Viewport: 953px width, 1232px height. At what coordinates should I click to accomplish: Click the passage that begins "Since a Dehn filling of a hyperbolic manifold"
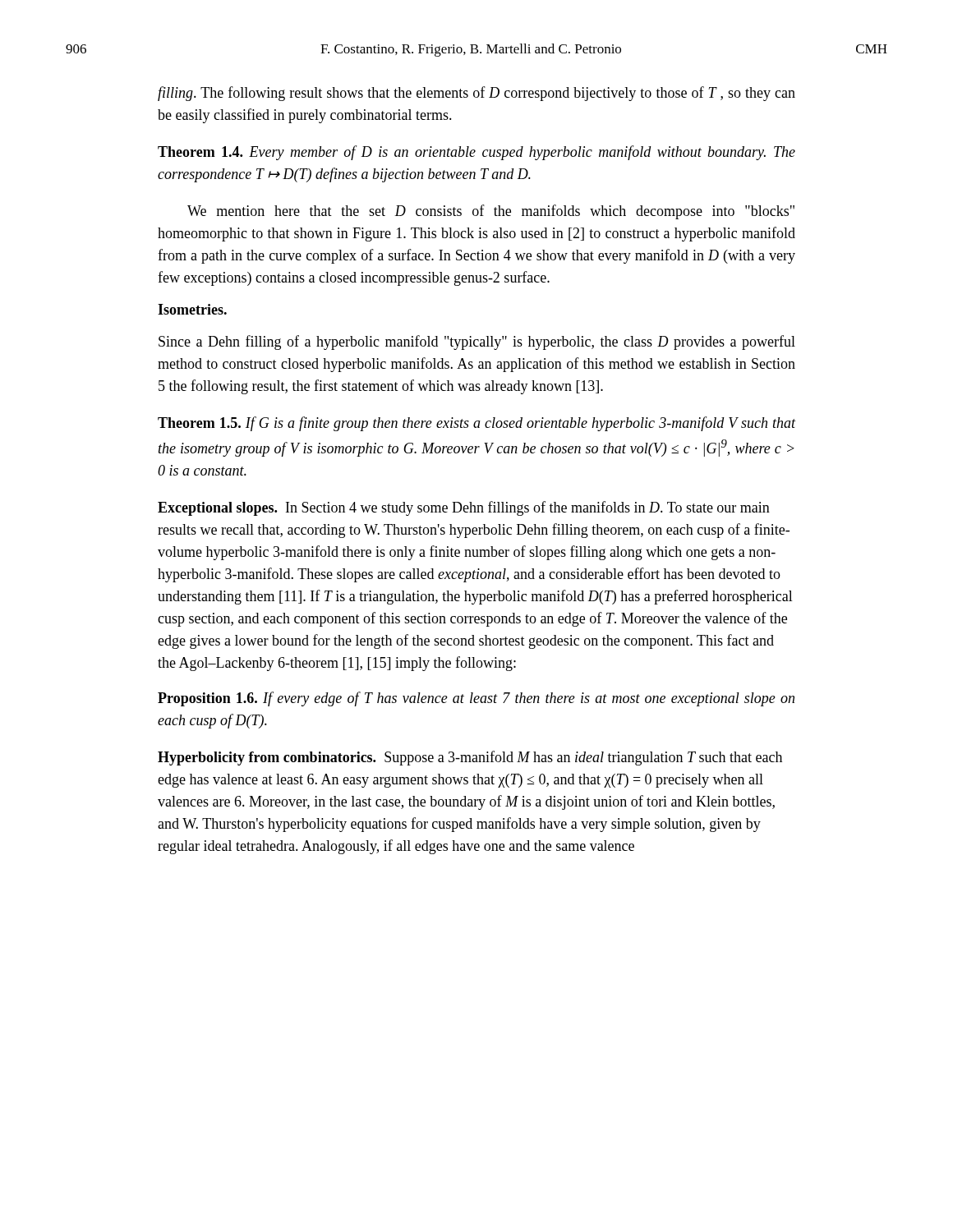[x=476, y=364]
